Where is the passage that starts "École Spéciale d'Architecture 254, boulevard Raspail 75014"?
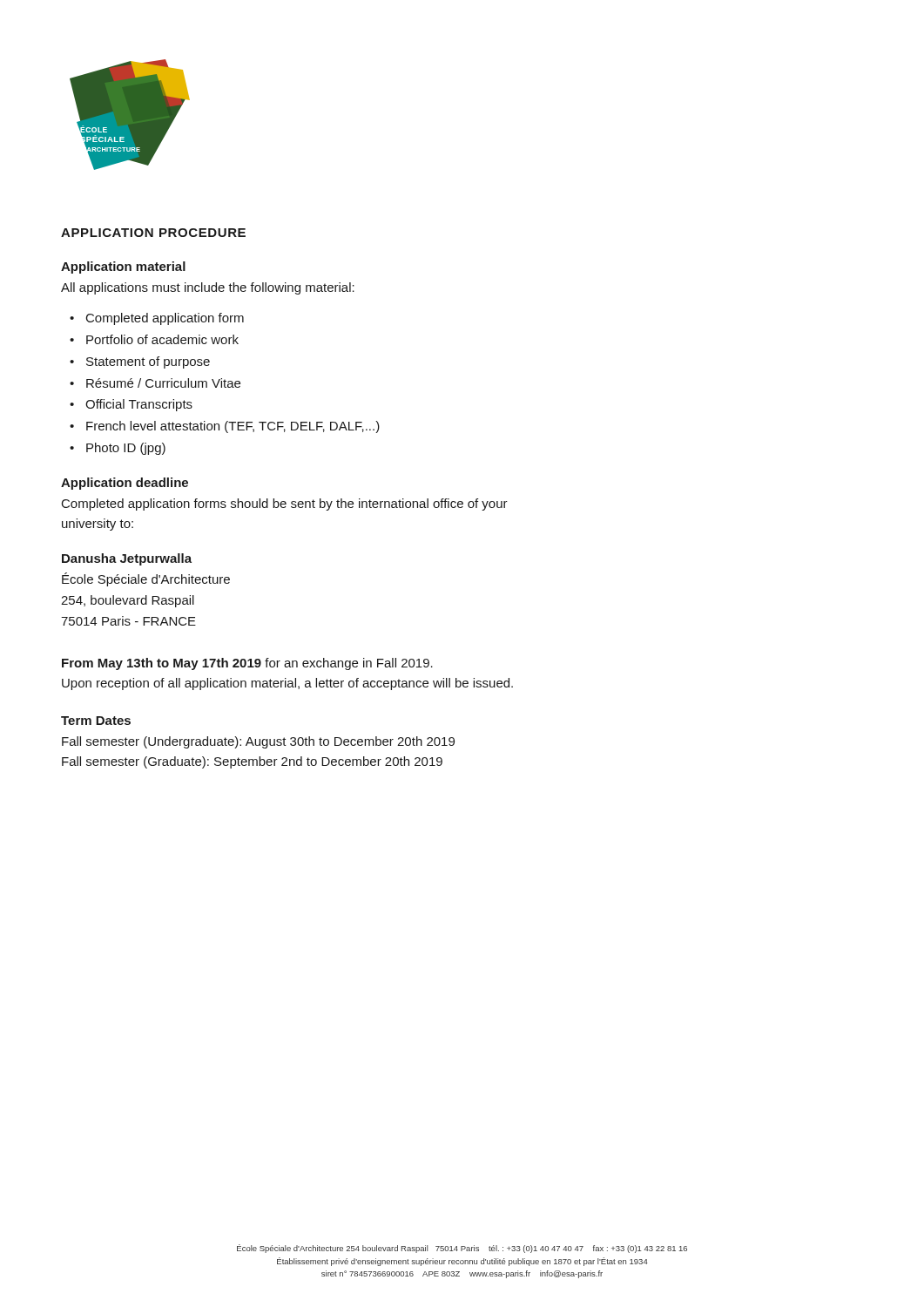 [x=146, y=600]
